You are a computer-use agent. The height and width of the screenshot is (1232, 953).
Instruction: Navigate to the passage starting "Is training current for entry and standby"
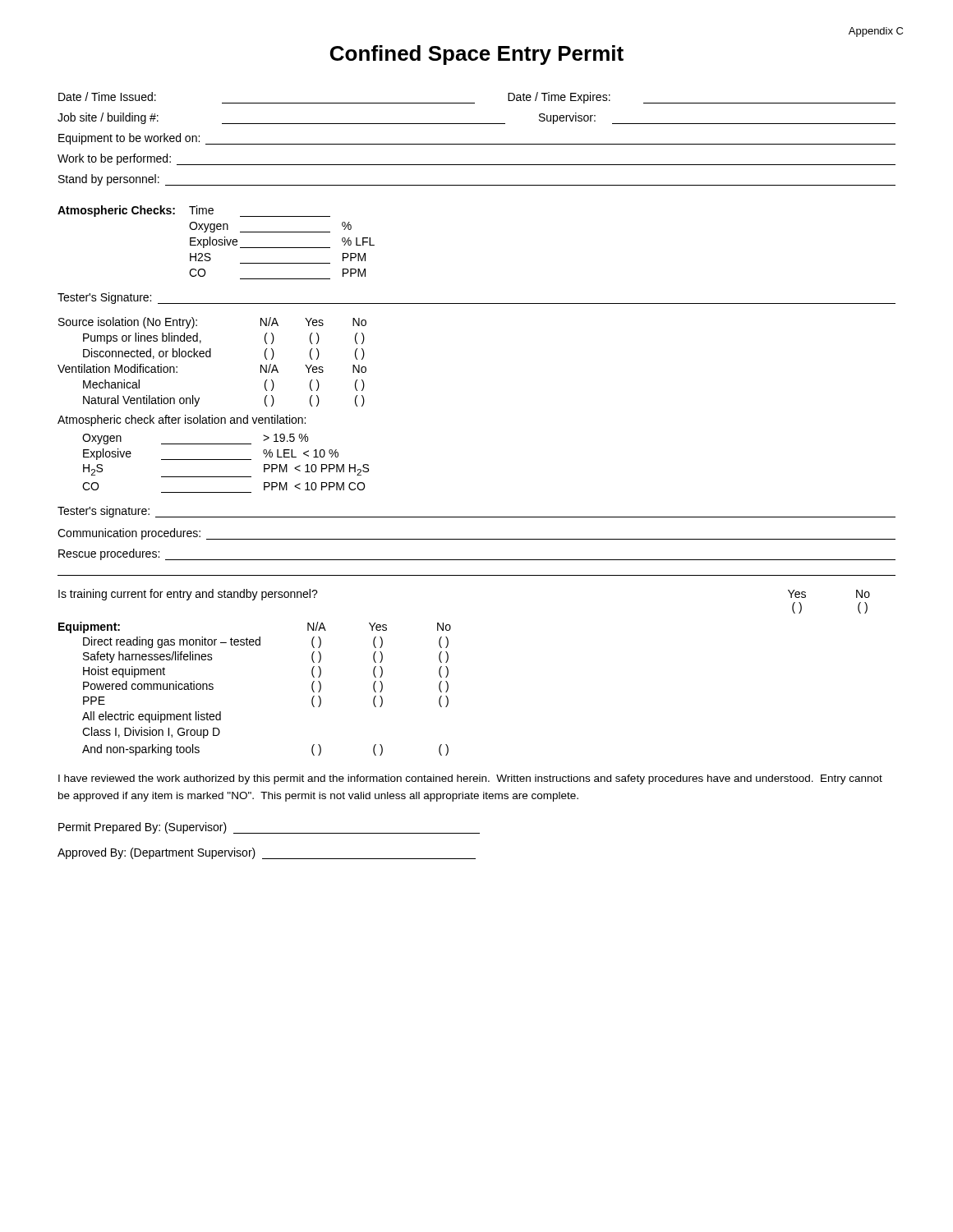click(187, 593)
